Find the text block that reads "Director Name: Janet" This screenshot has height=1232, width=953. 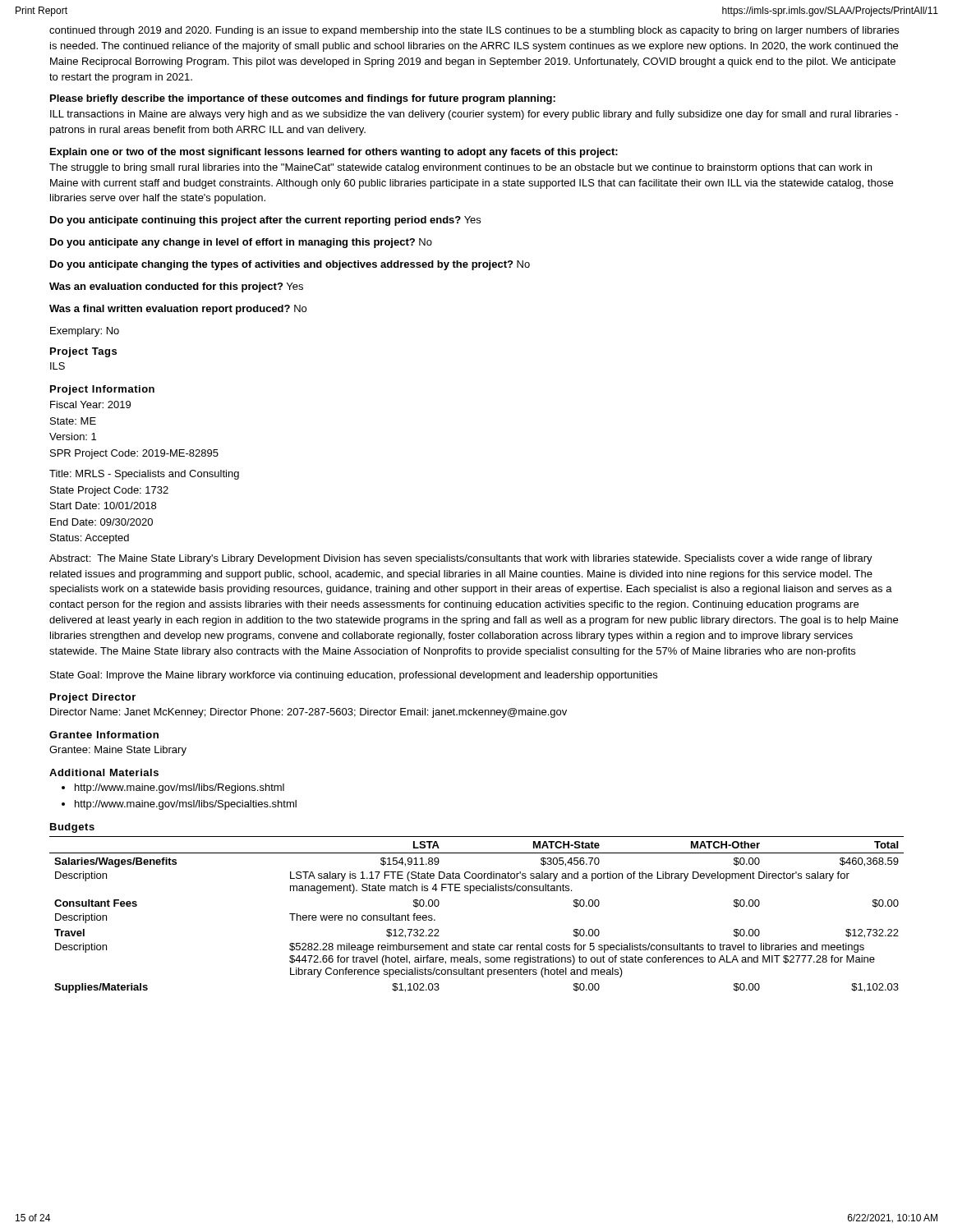[476, 713]
